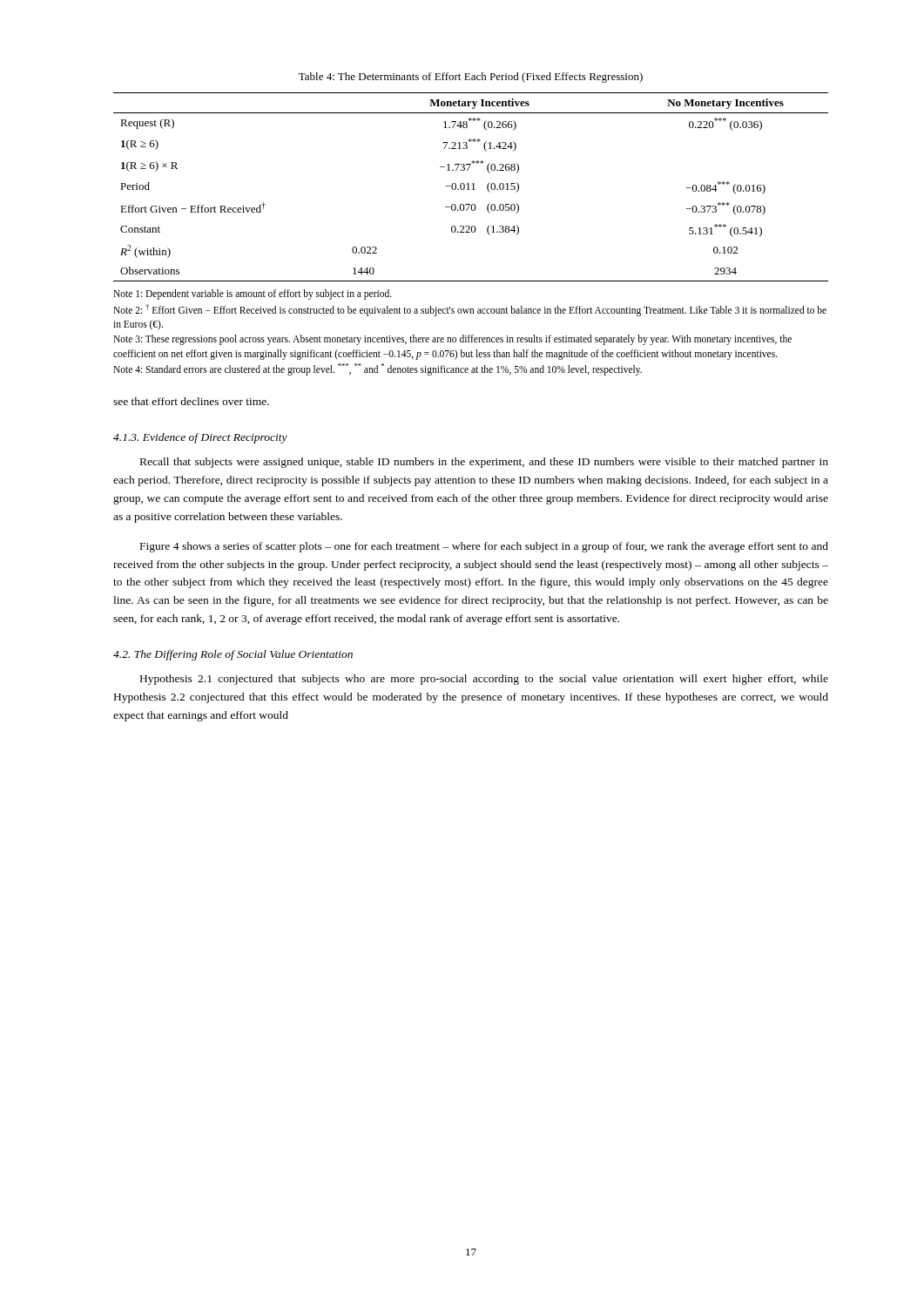Click on the text starting "4.1.3. Evidence of Direct Reciprocity"

point(200,437)
